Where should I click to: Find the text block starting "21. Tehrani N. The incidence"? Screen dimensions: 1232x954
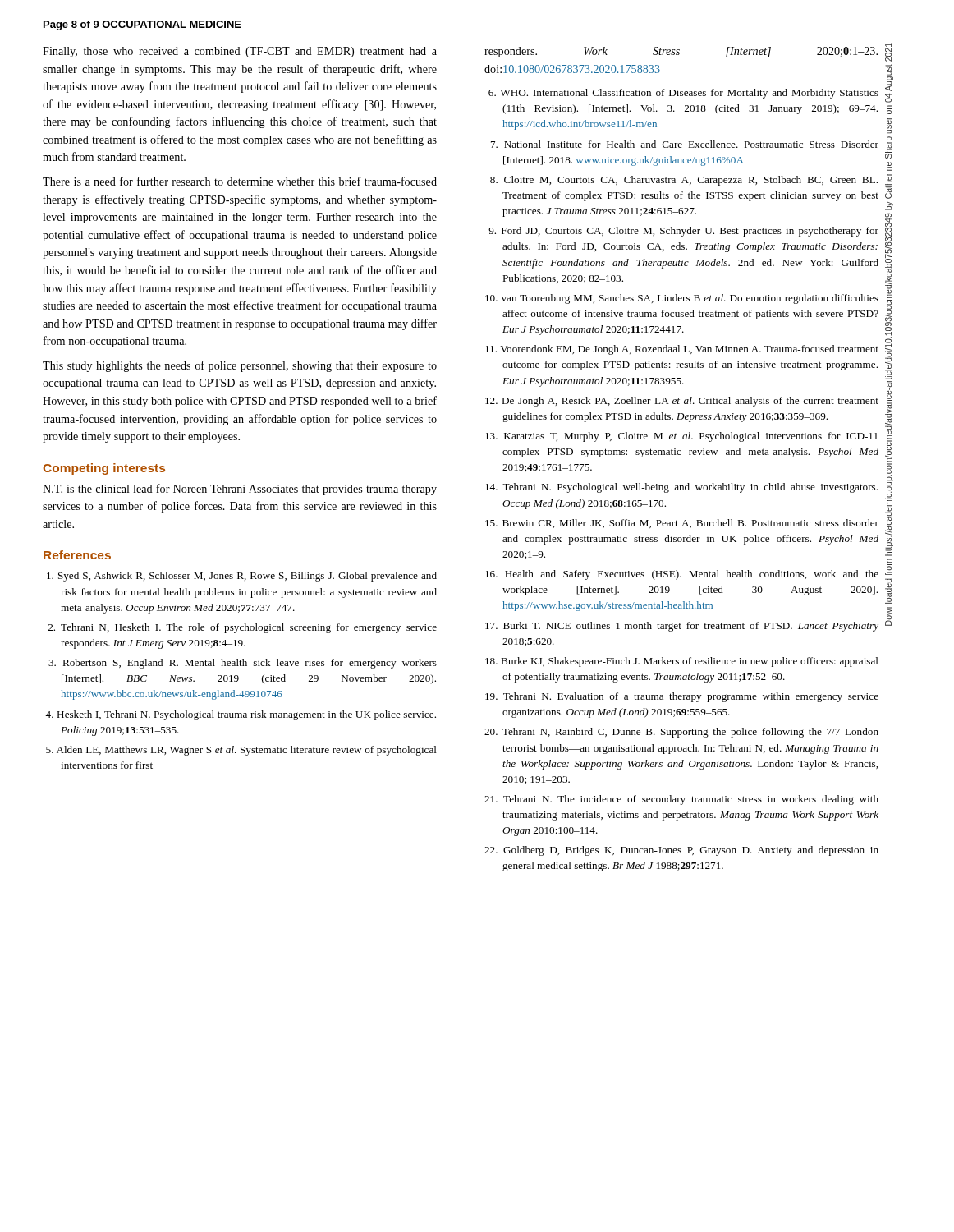tap(681, 814)
